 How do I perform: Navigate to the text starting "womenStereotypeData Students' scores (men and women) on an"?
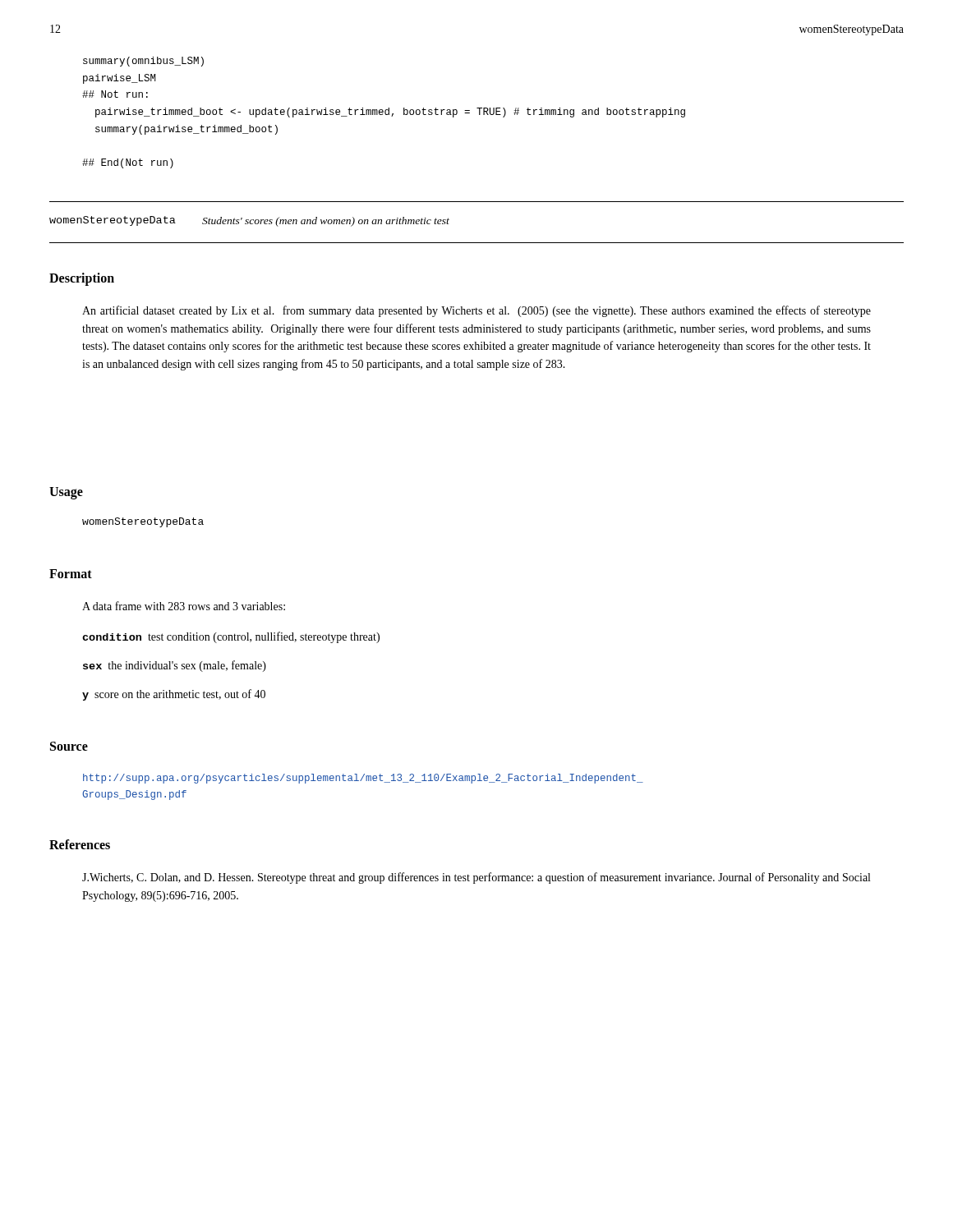point(249,221)
